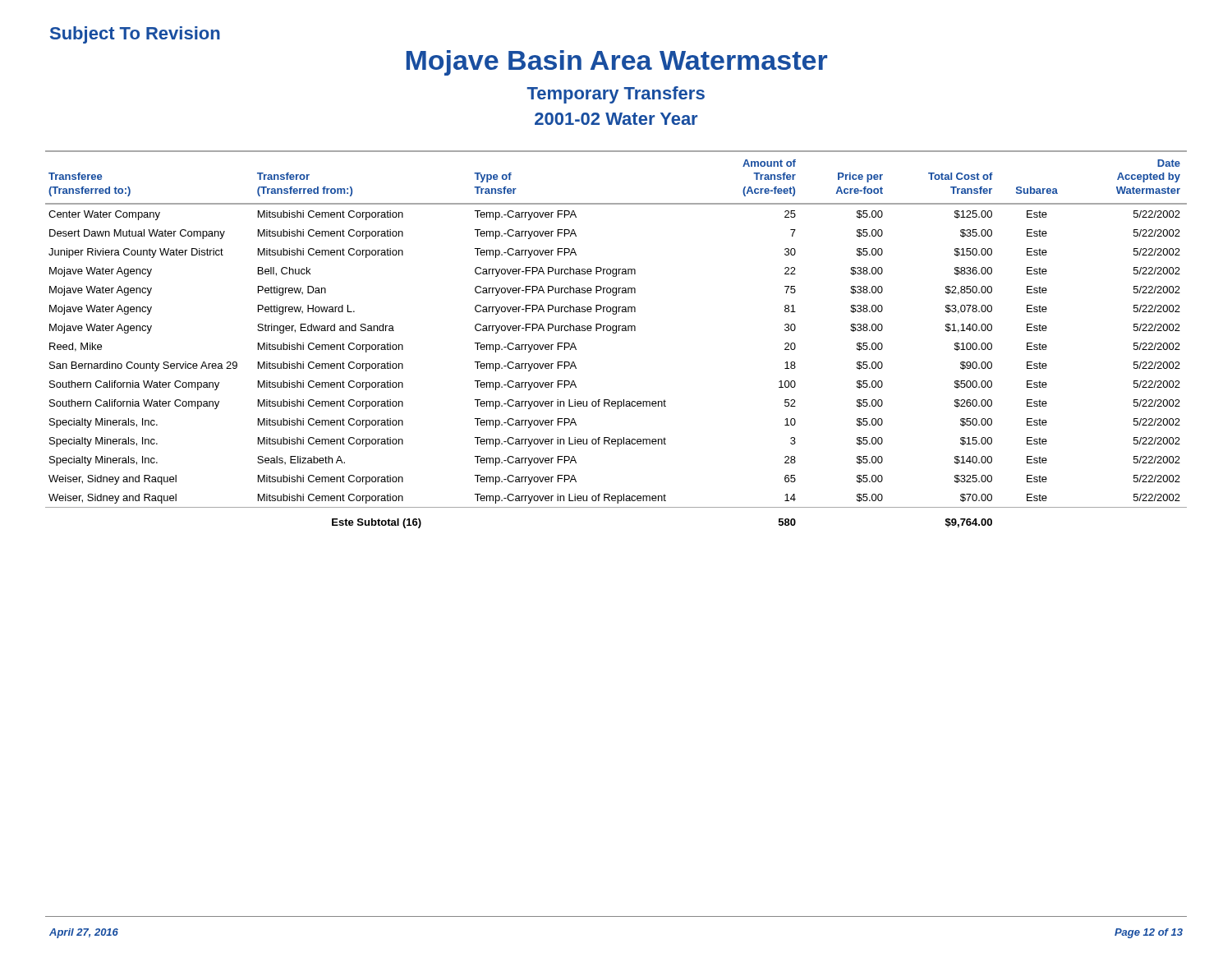
Task: Click on the table containing "Mitsubishi Cement Corporation"
Action: pos(616,332)
